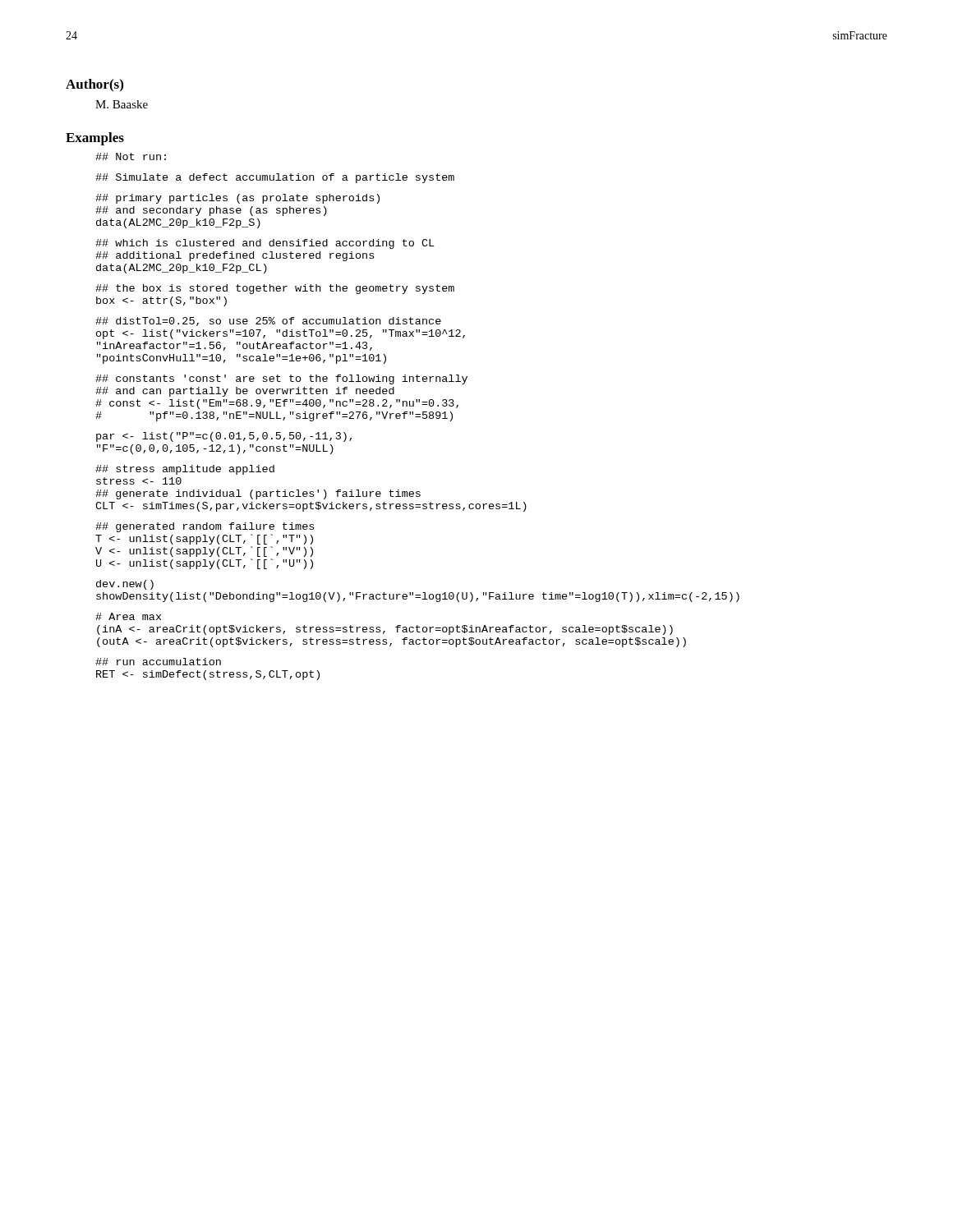Find the text block starting "dev.new() showDensity(list("Debonding"=log10(V),"Fracture"=log10(U),"Failure time"=log10(T)),xlim=c(-2,15))"

(x=491, y=590)
